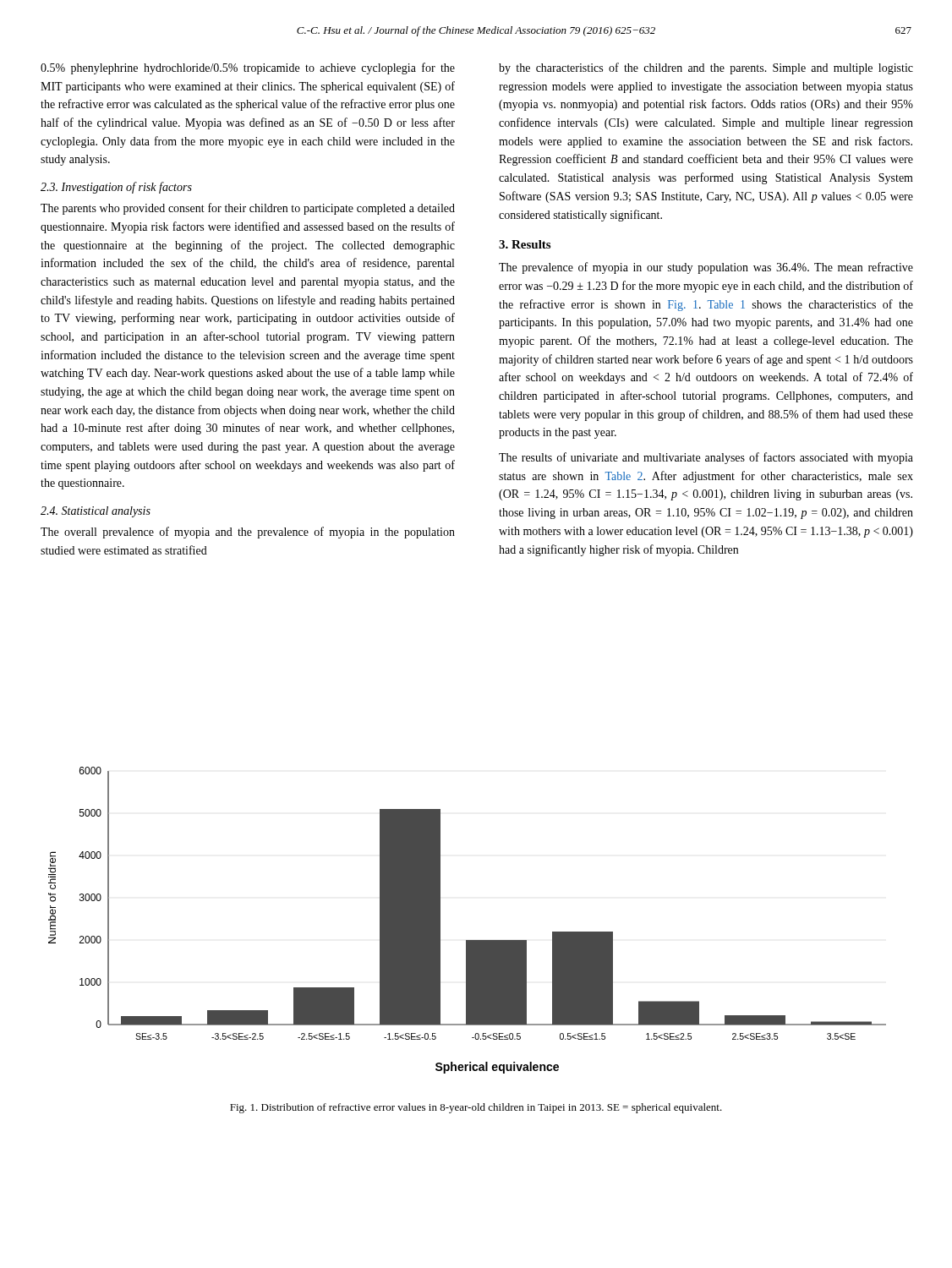Find "2.4. Statistical analysis" on this page
952x1268 pixels.
point(95,511)
